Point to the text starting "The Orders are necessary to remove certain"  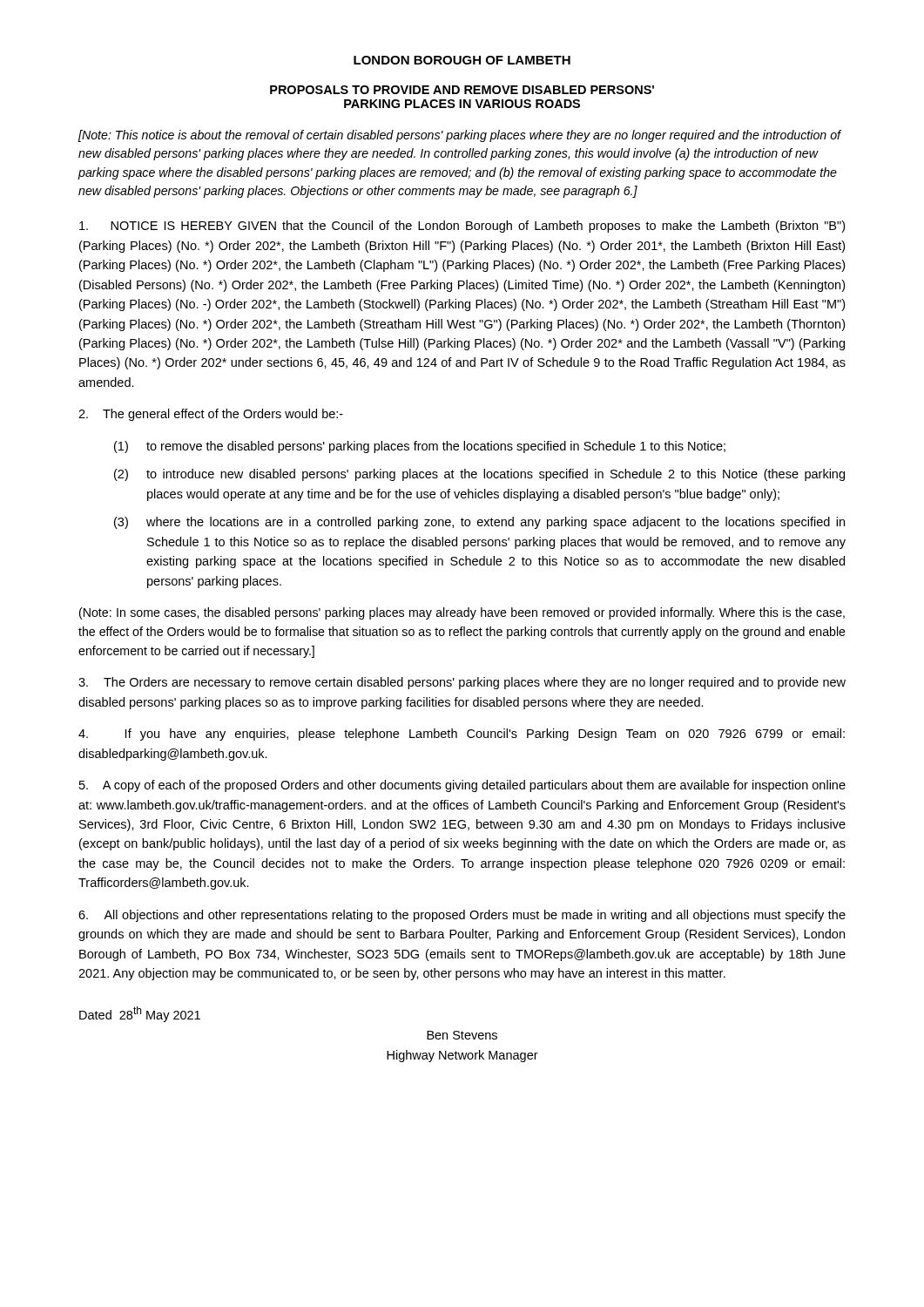[462, 692]
